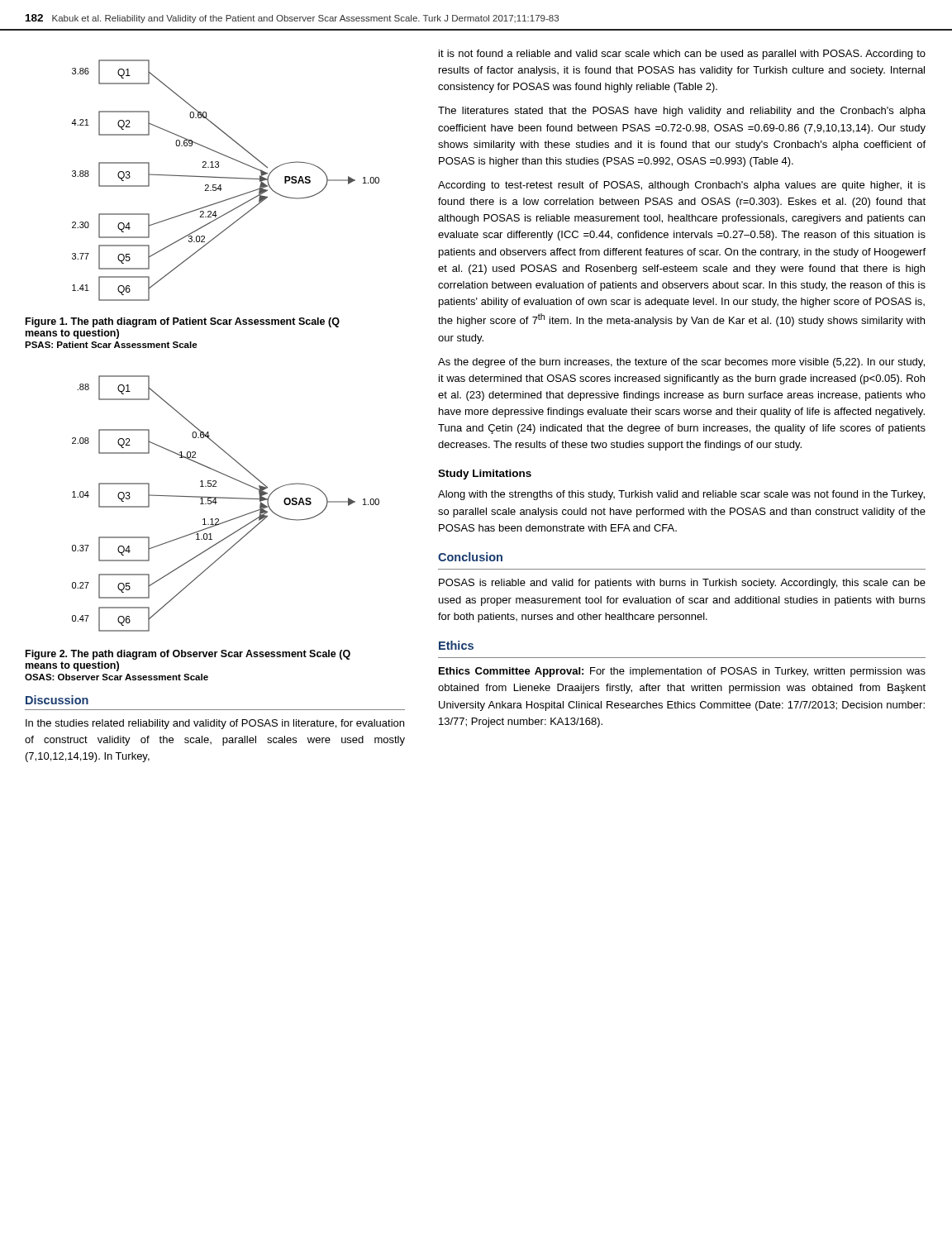Select the text block containing "In the studies"
952x1240 pixels.
[x=215, y=740]
